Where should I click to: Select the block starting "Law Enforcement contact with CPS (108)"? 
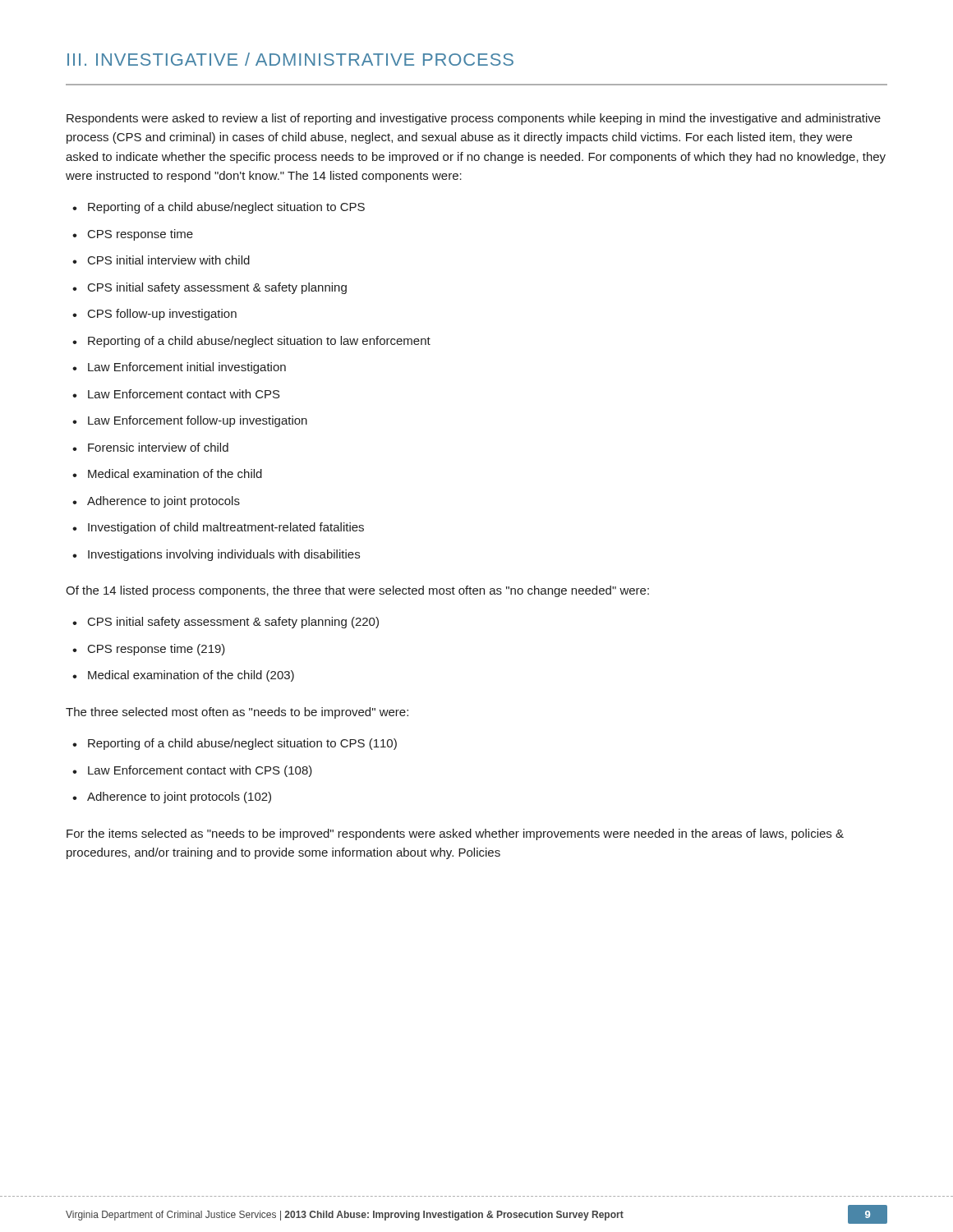pyautogui.click(x=200, y=770)
